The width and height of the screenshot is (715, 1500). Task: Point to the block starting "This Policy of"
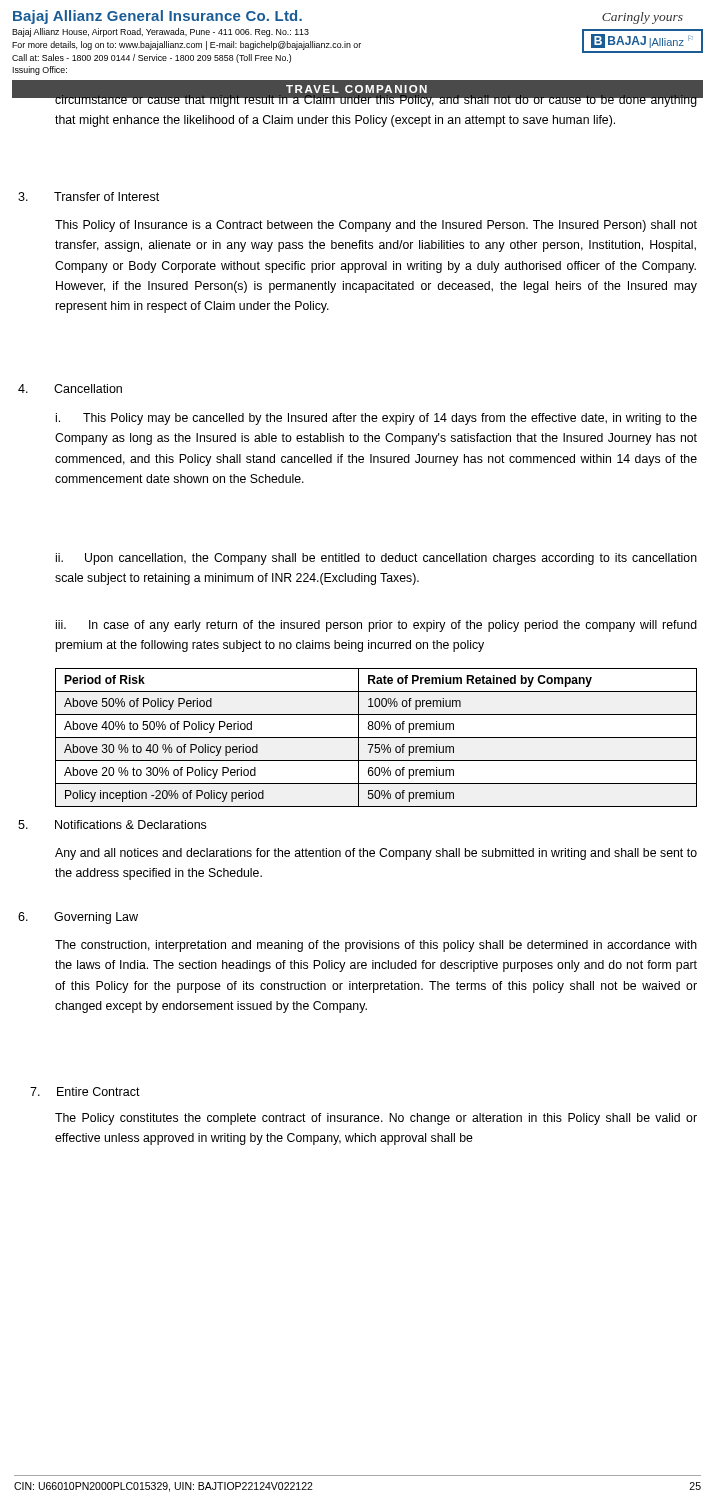[376, 266]
